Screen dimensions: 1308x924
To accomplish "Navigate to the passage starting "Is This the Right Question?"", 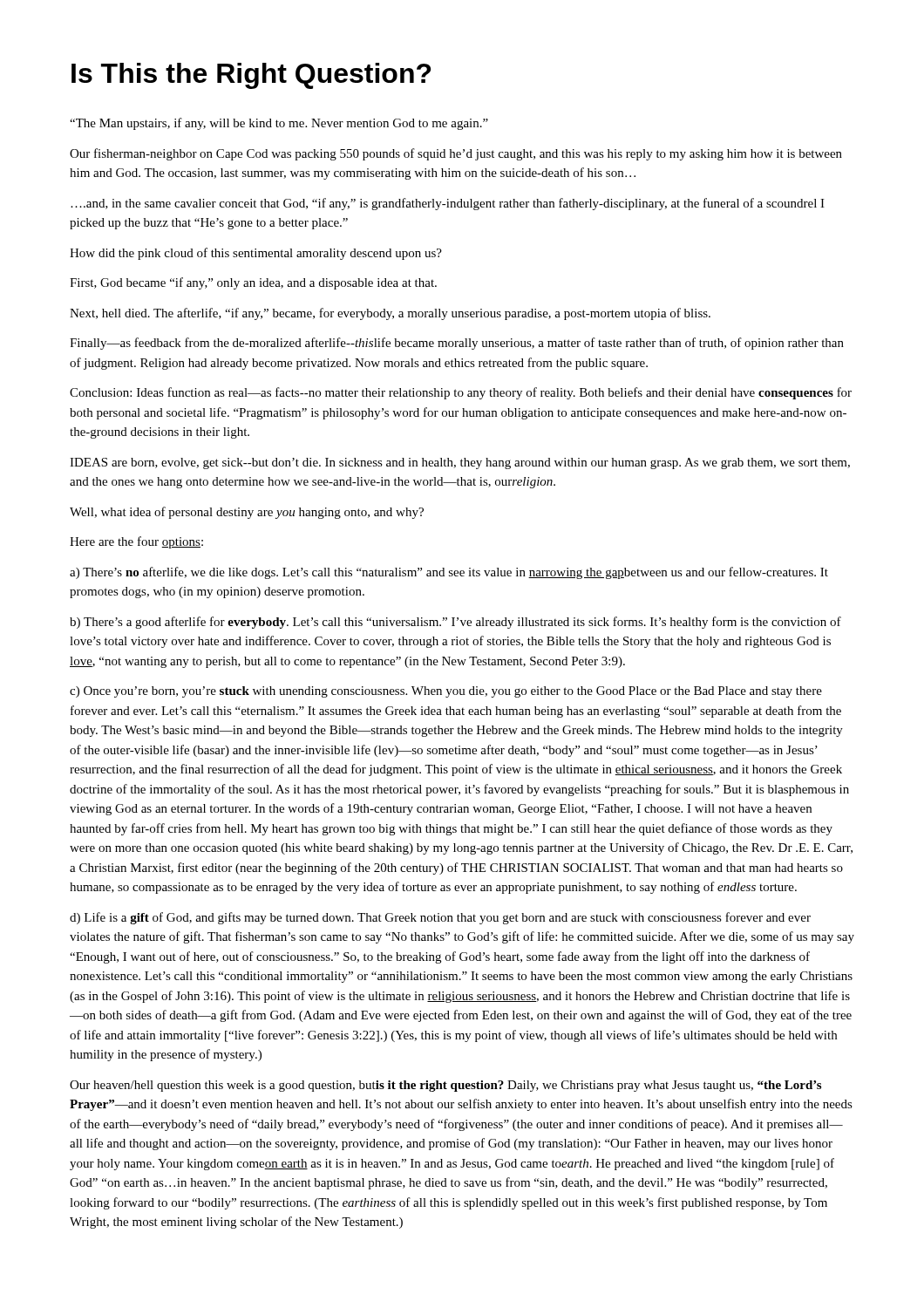I will coord(251,76).
